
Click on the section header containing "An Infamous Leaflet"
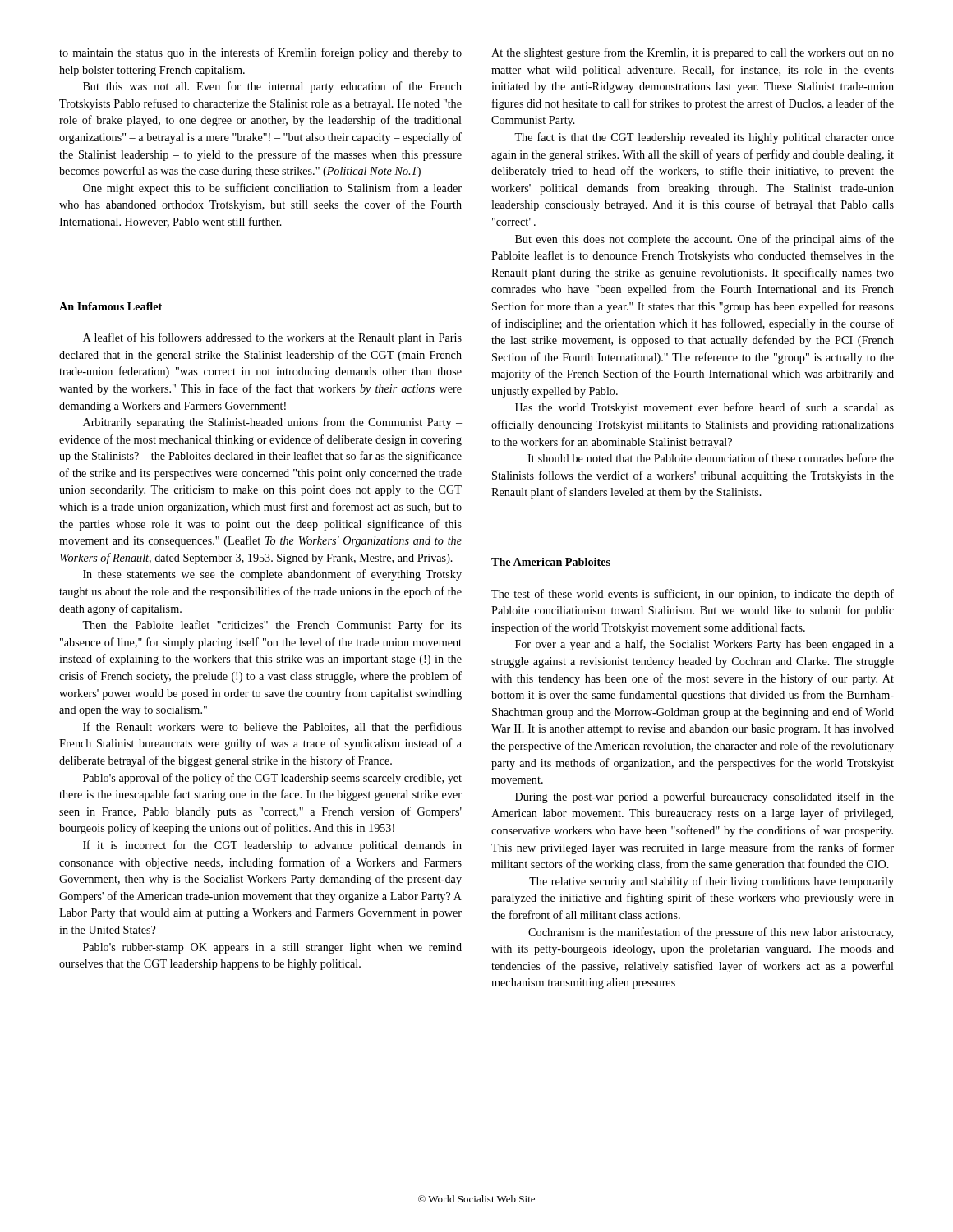pyautogui.click(x=110, y=306)
